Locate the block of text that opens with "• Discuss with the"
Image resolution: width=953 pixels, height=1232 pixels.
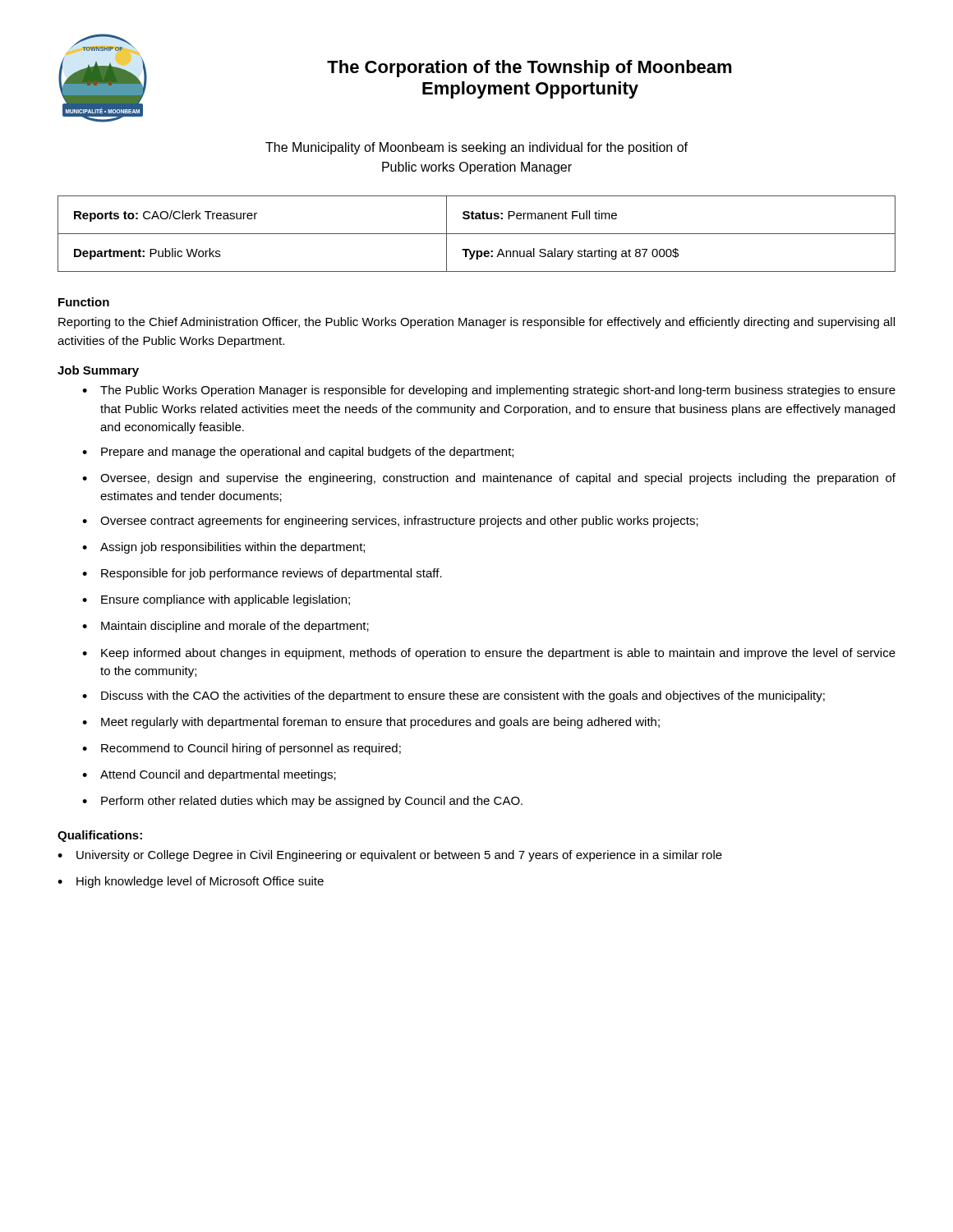click(x=489, y=697)
